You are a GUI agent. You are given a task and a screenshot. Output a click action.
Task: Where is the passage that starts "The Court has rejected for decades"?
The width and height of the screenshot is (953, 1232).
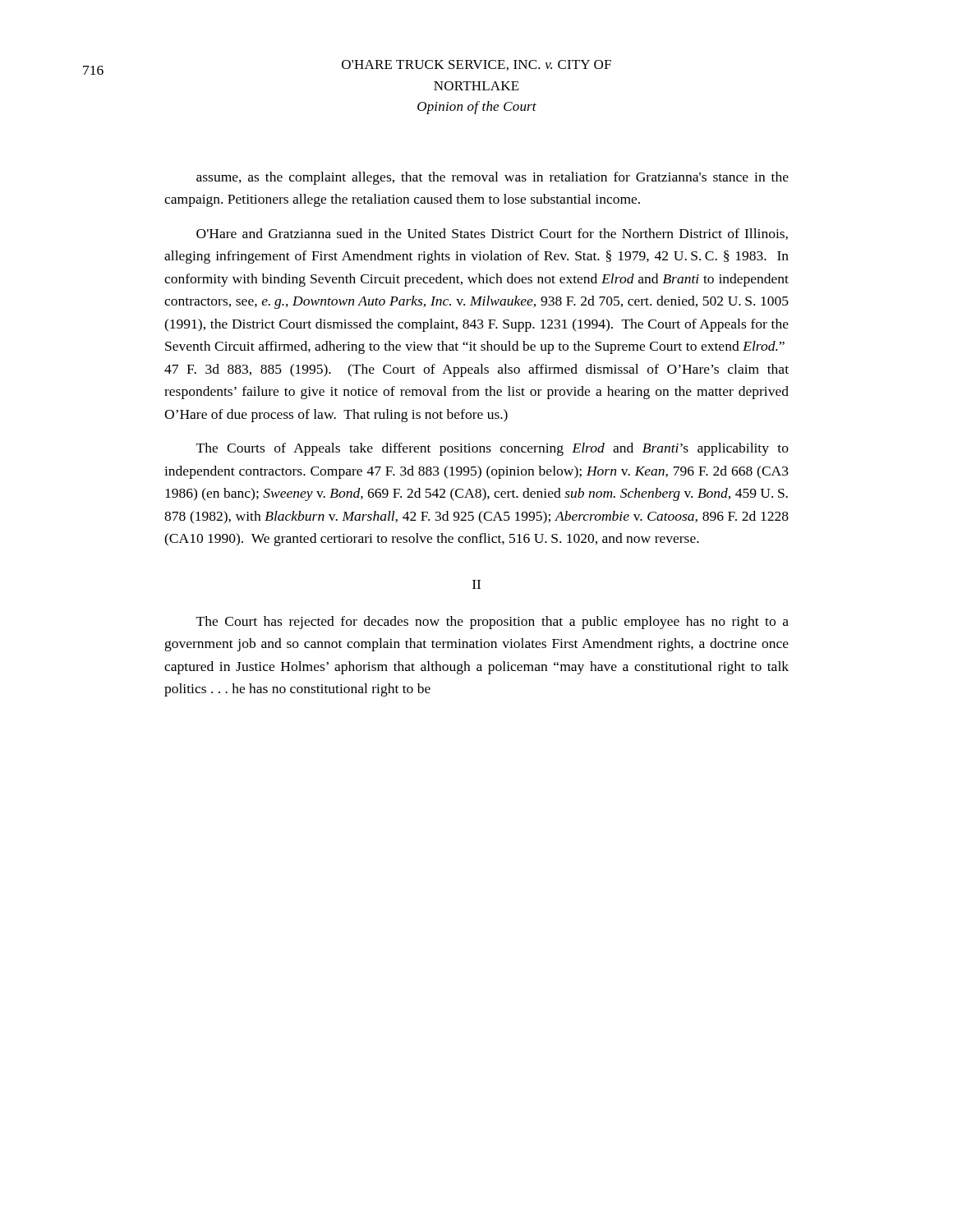tap(476, 655)
